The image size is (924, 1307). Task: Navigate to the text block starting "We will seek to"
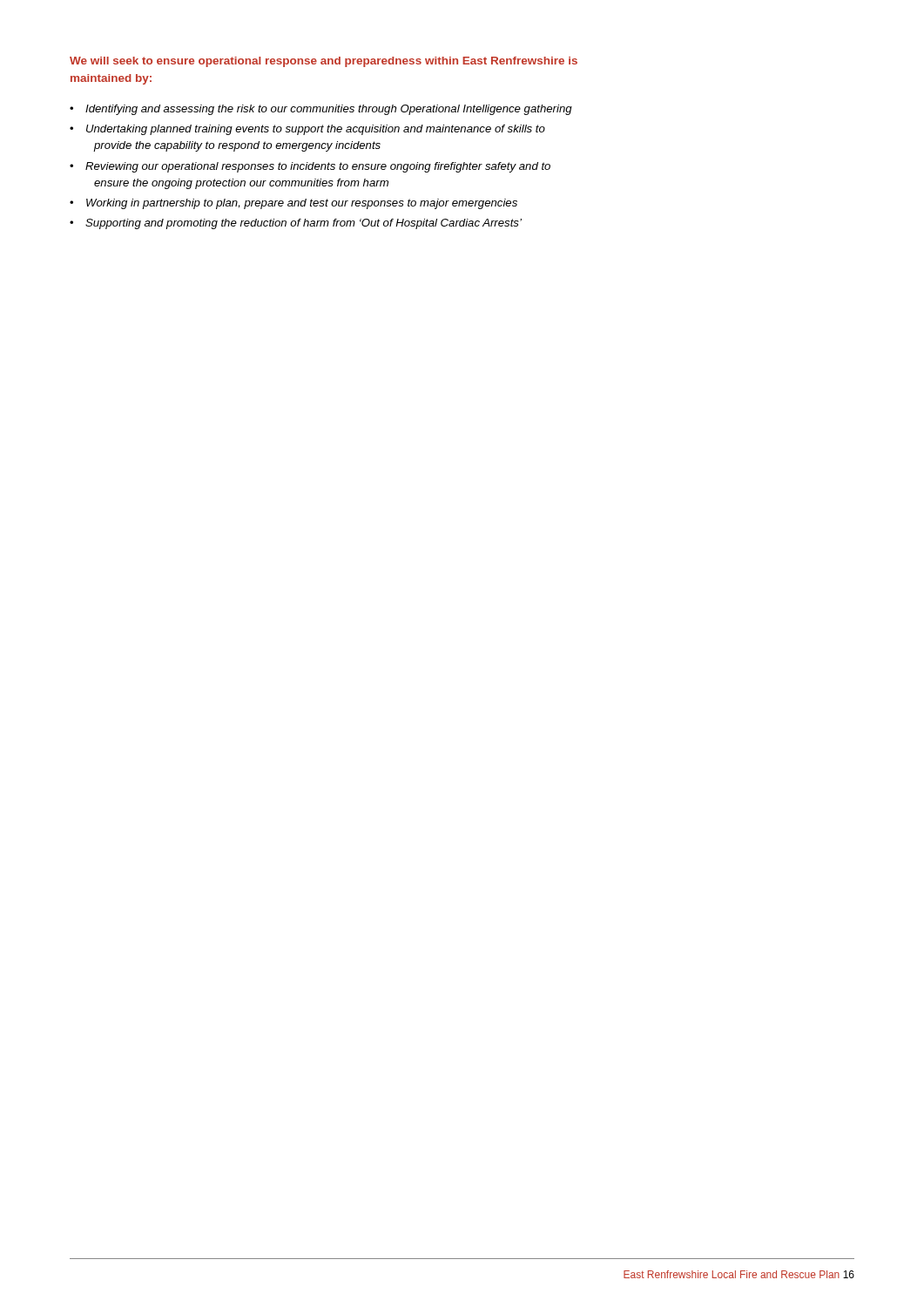324,69
